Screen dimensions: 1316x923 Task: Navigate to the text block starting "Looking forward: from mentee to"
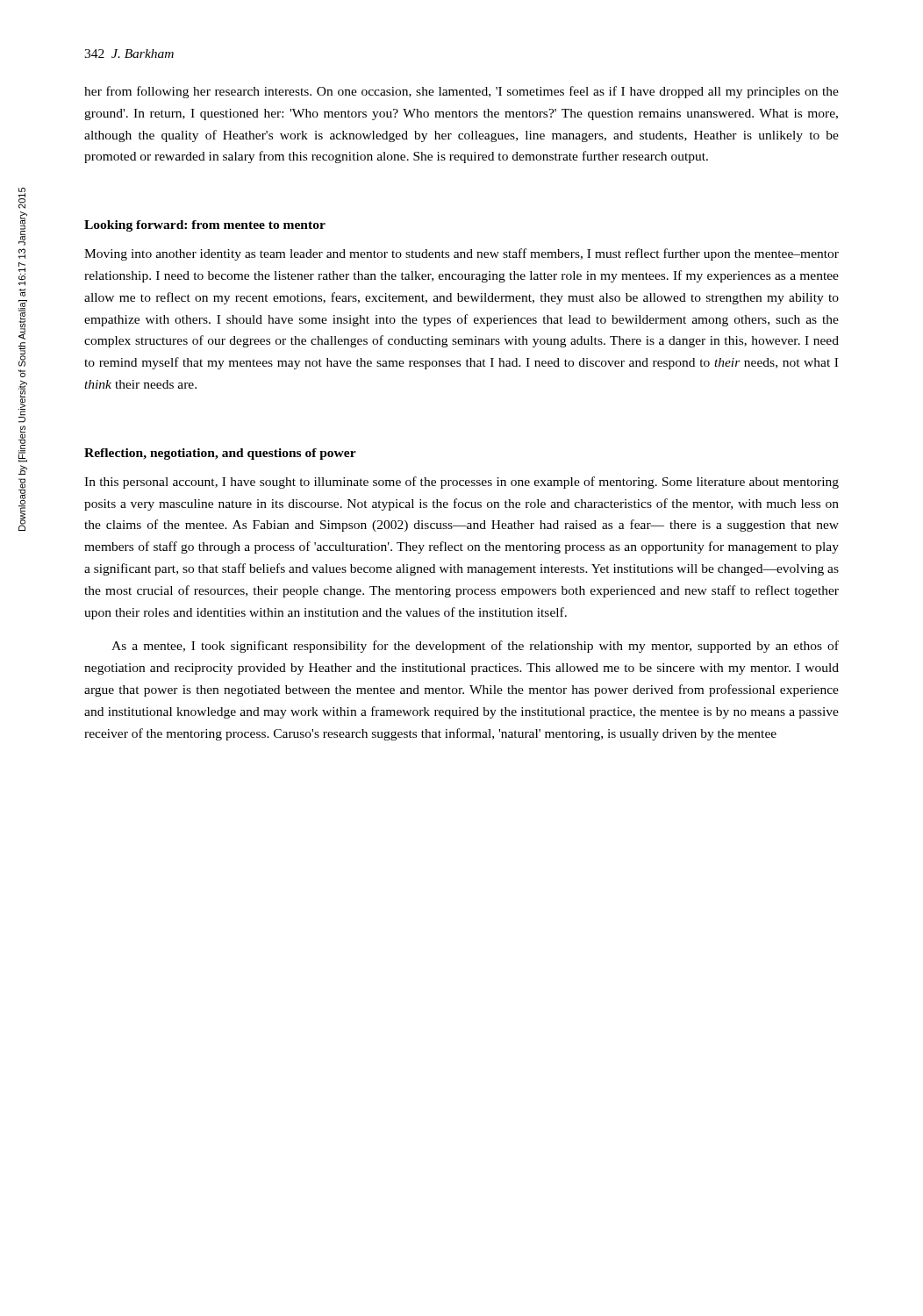coord(205,224)
